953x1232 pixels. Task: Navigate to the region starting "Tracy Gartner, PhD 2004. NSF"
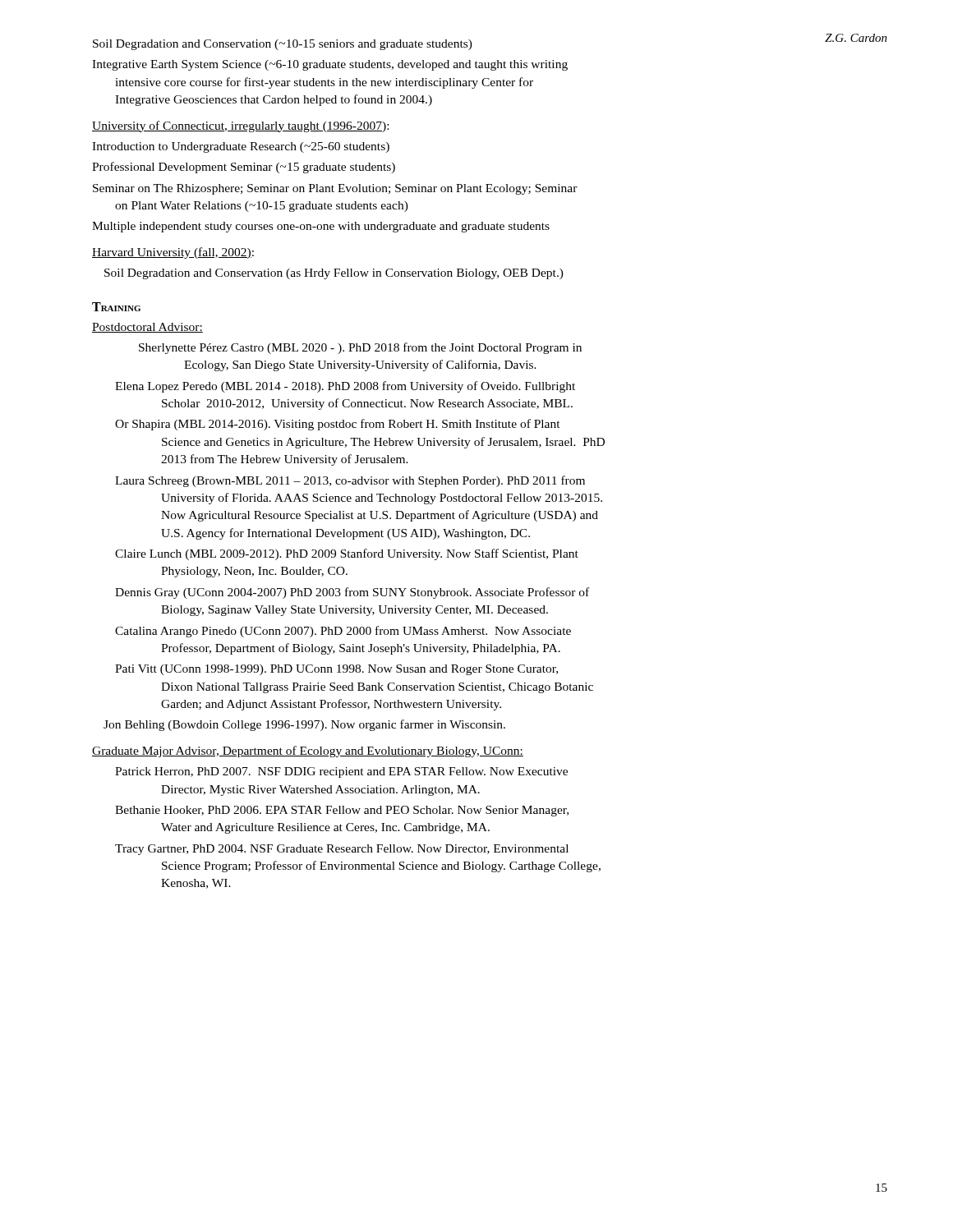pos(473,865)
